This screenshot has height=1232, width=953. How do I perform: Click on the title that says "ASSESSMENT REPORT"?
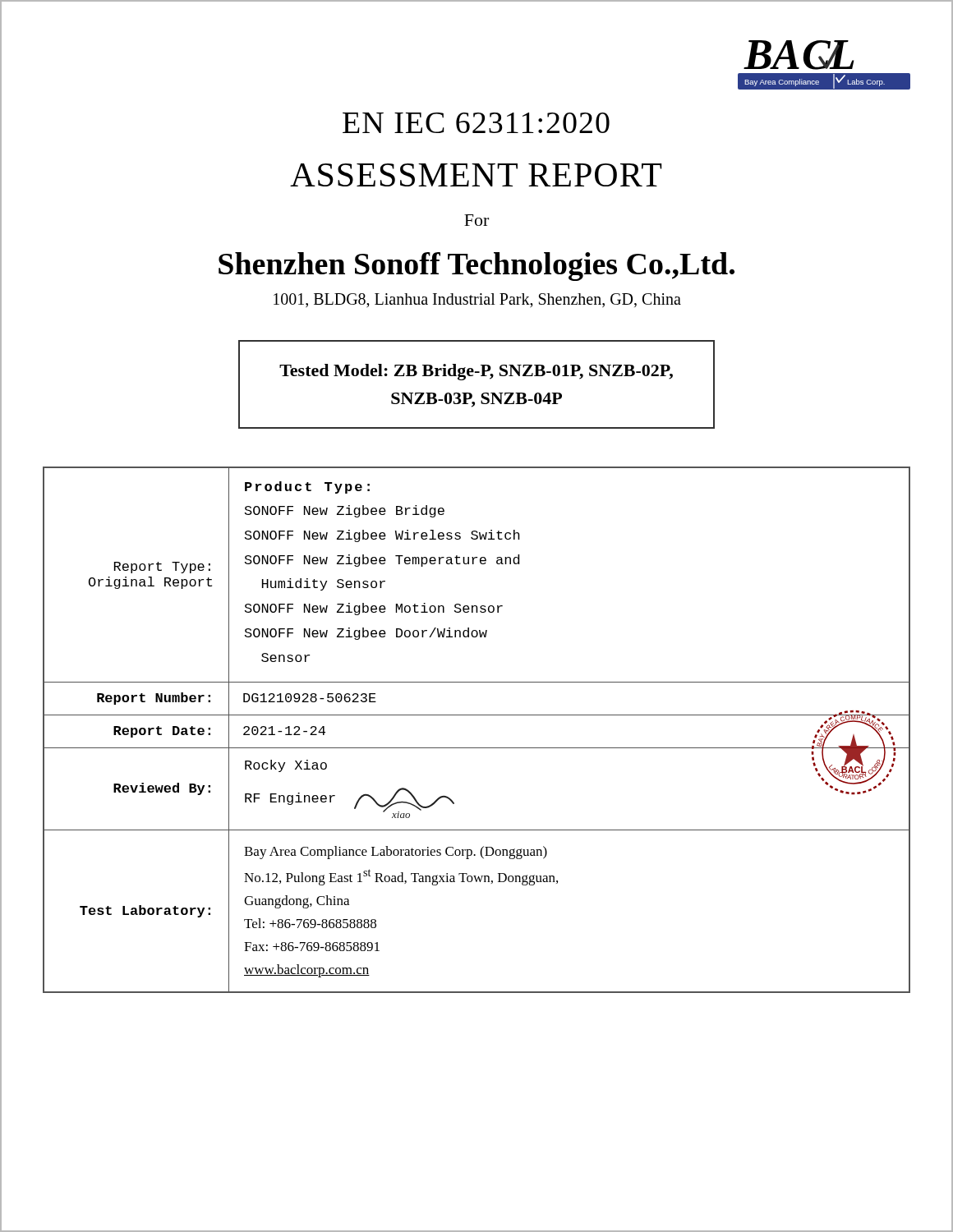[x=476, y=175]
